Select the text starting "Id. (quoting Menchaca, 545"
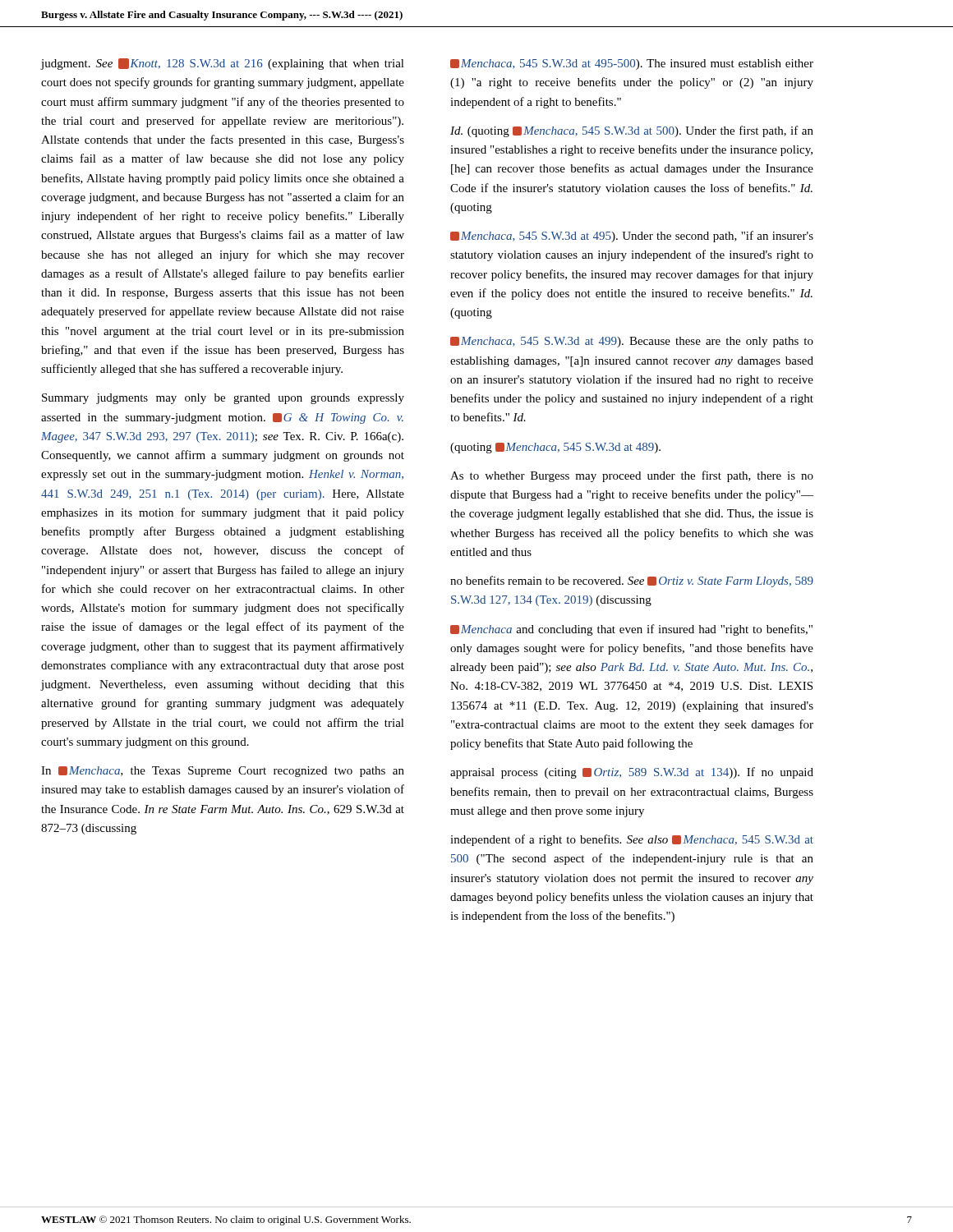The width and height of the screenshot is (953, 1232). click(632, 289)
